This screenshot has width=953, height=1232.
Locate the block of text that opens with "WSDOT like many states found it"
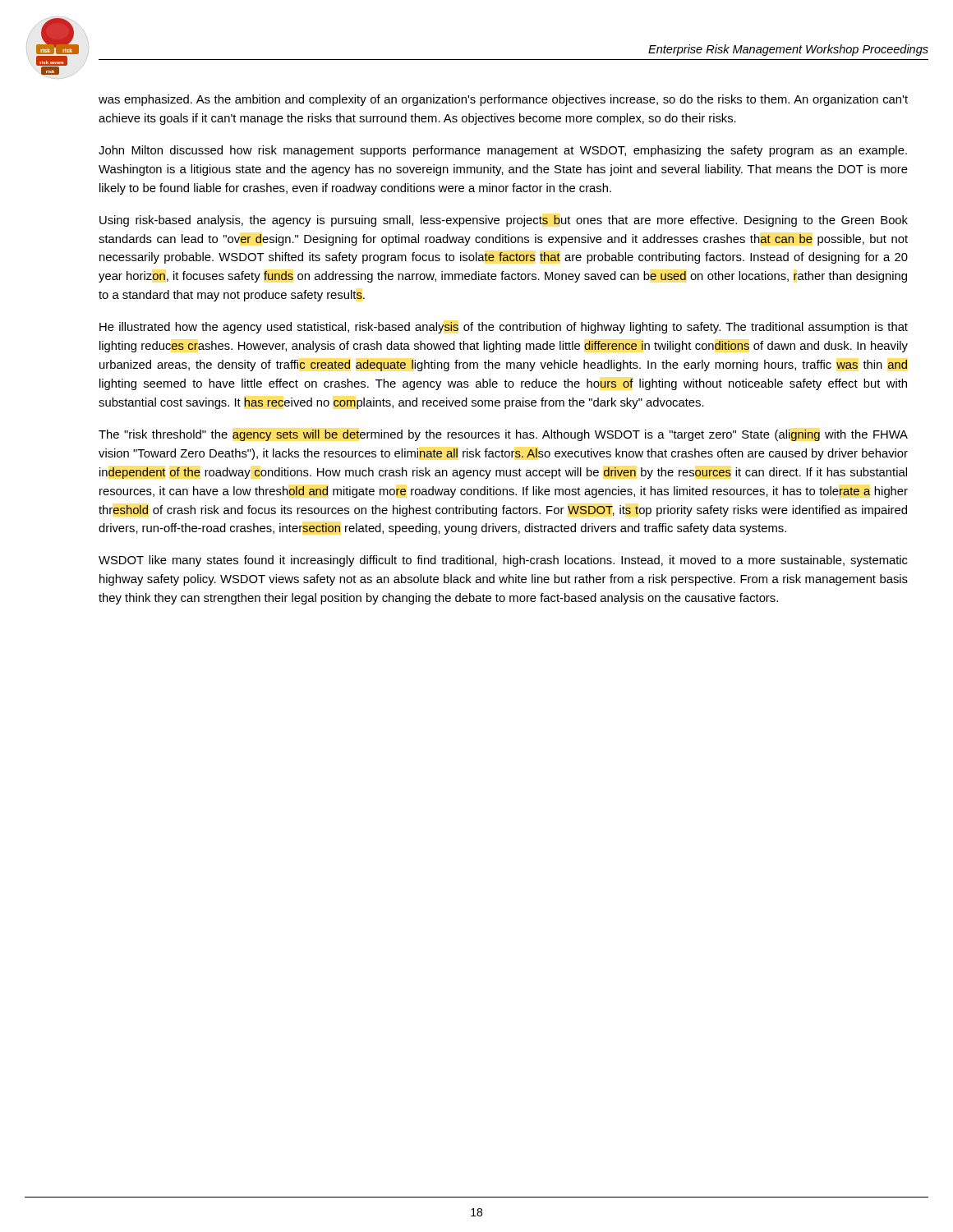point(503,579)
